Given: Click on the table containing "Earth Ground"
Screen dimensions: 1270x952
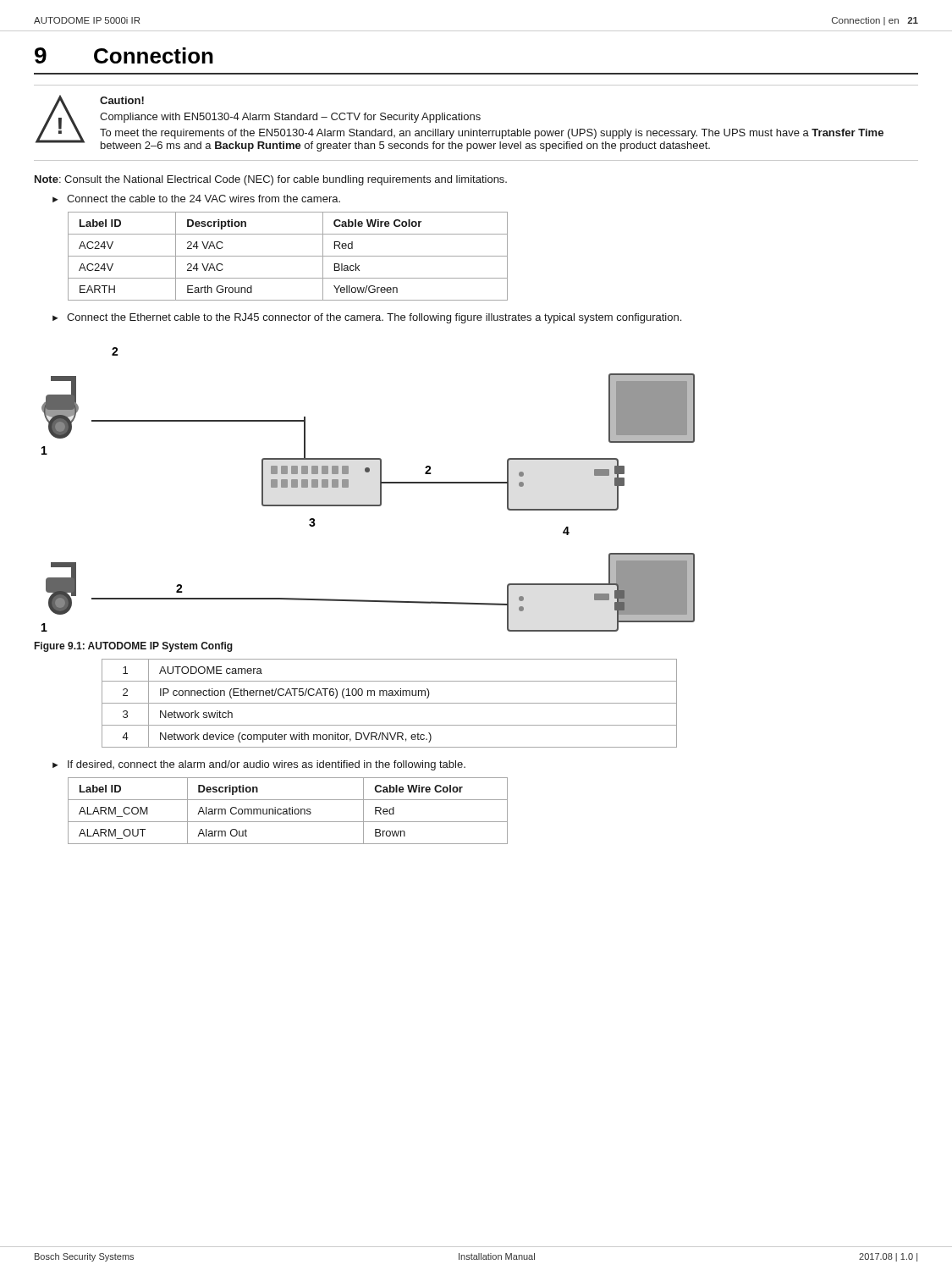Looking at the screenshot, I should [484, 256].
